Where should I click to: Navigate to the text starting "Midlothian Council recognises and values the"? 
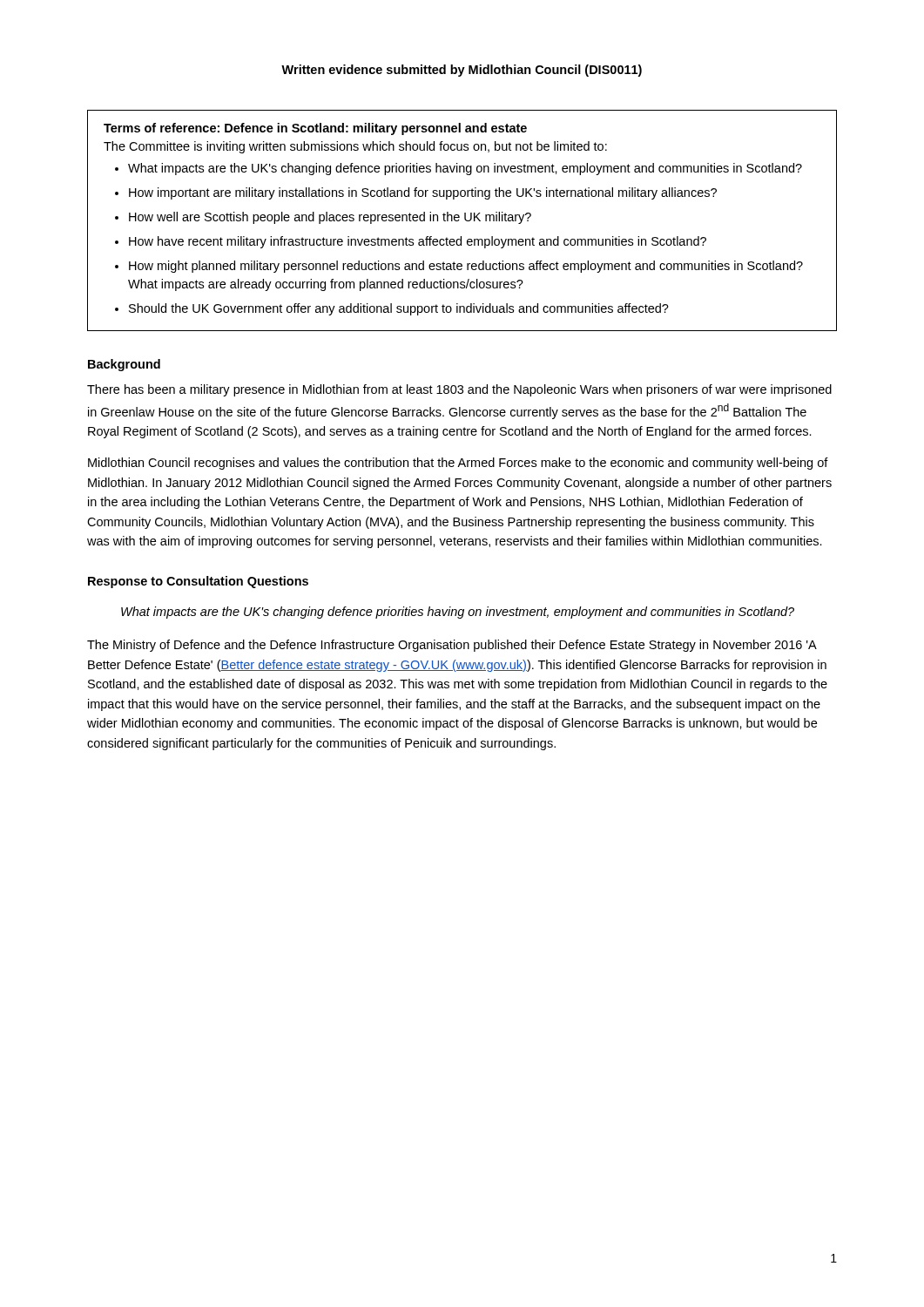(x=460, y=502)
